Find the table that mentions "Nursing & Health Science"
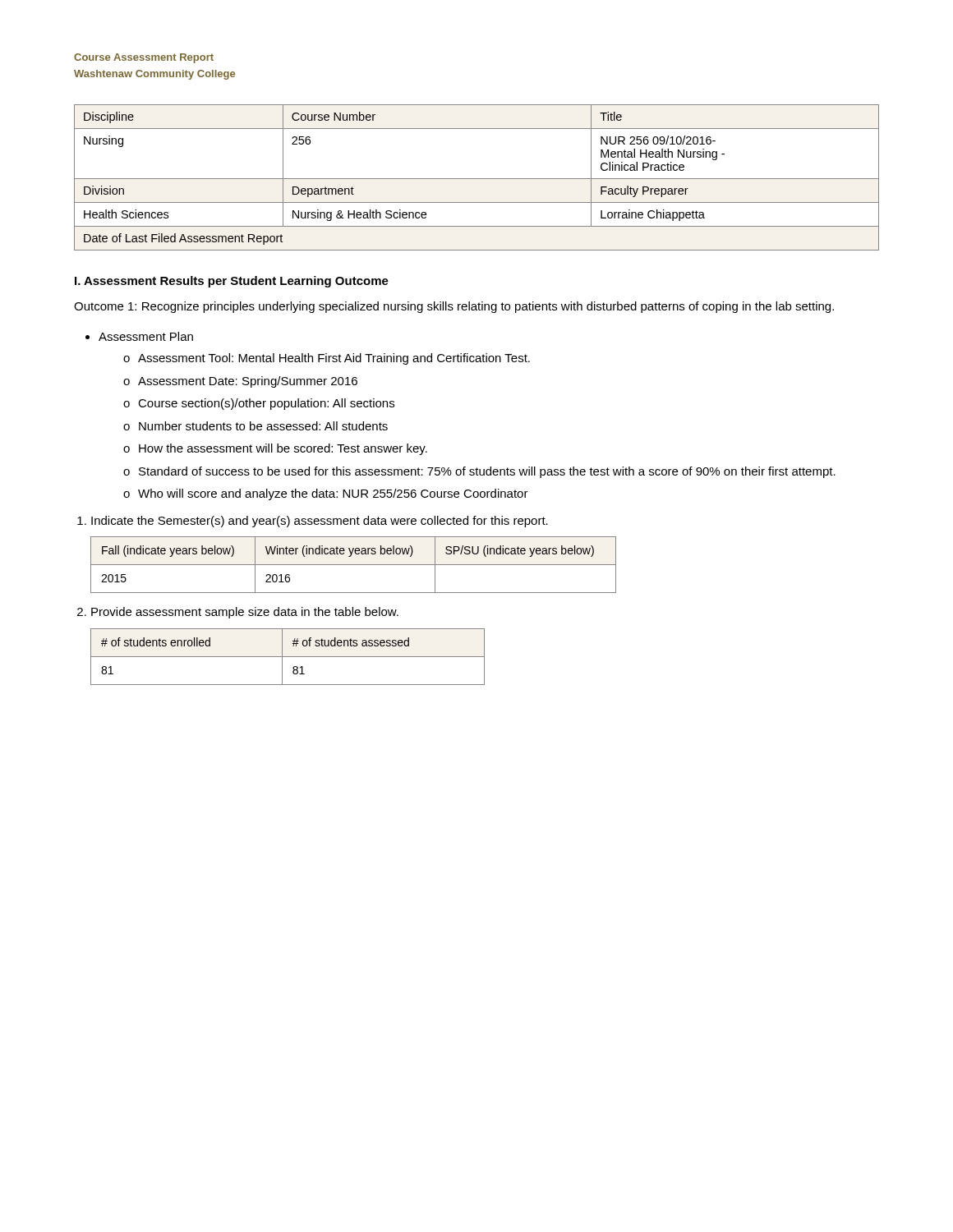This screenshot has width=953, height=1232. 476,177
